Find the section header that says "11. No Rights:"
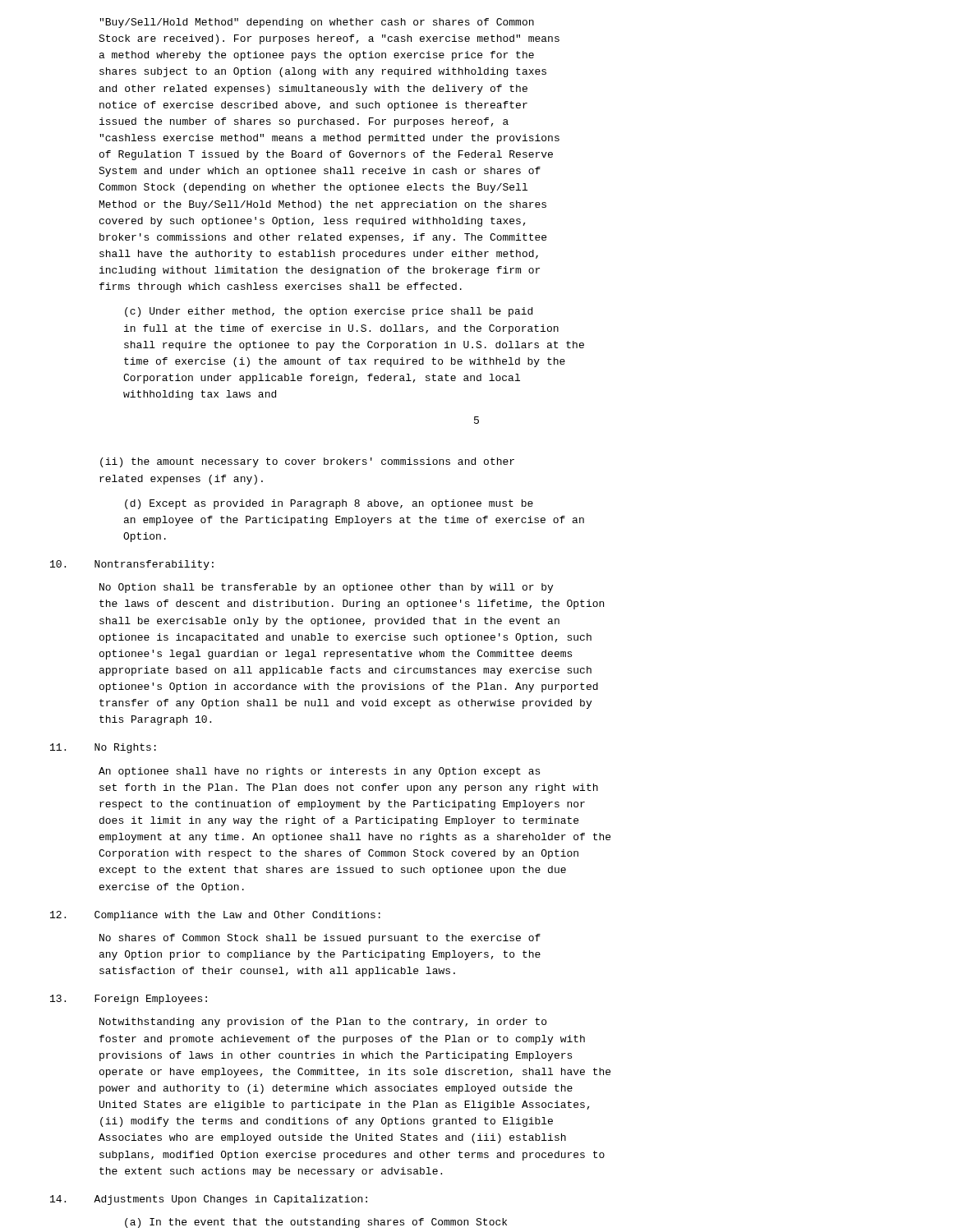This screenshot has width=953, height=1232. [104, 748]
